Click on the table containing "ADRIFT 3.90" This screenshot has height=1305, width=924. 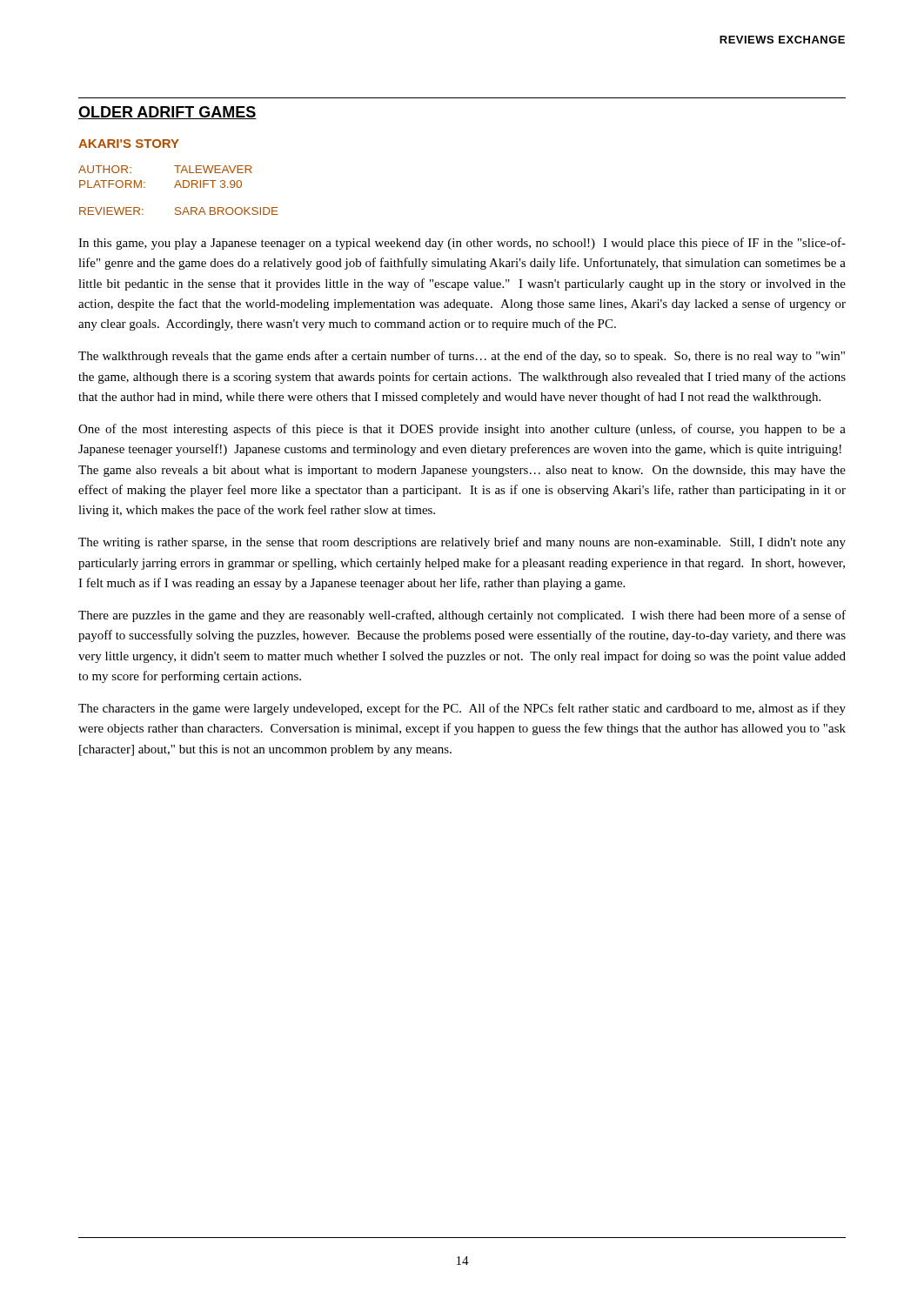462,177
